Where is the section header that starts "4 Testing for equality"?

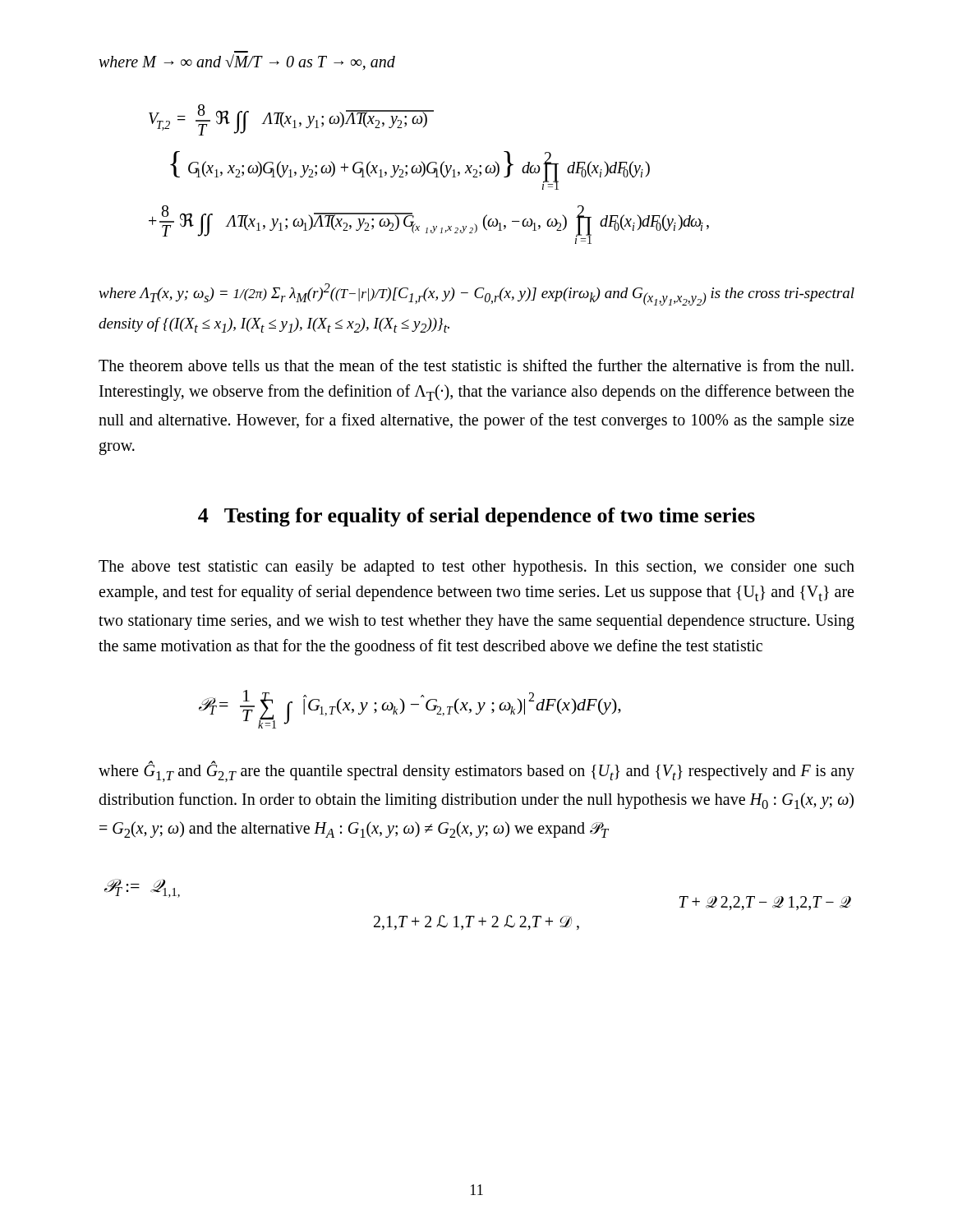click(x=476, y=516)
